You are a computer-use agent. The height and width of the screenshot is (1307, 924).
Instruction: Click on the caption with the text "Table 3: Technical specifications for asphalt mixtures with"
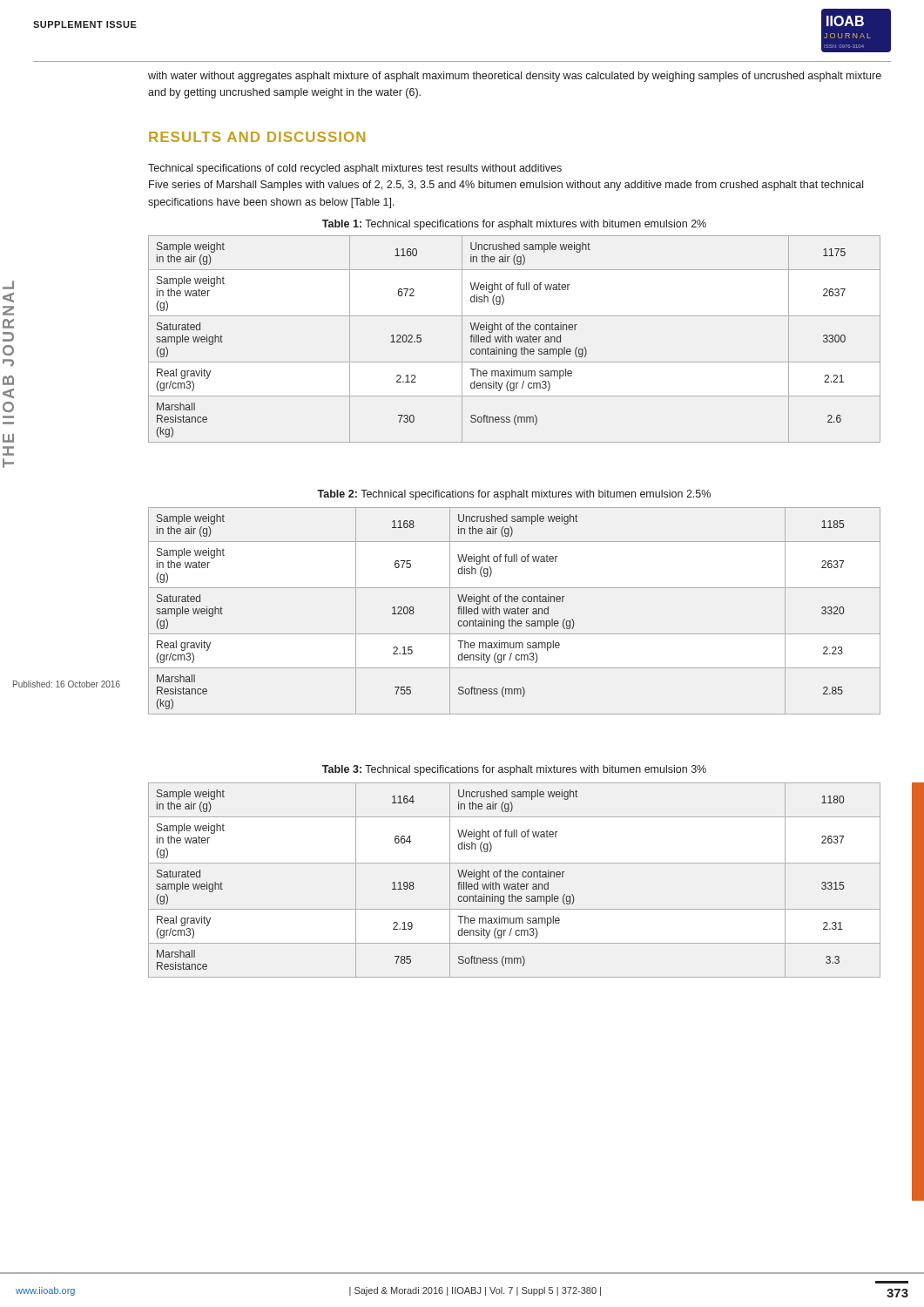[x=514, y=769]
